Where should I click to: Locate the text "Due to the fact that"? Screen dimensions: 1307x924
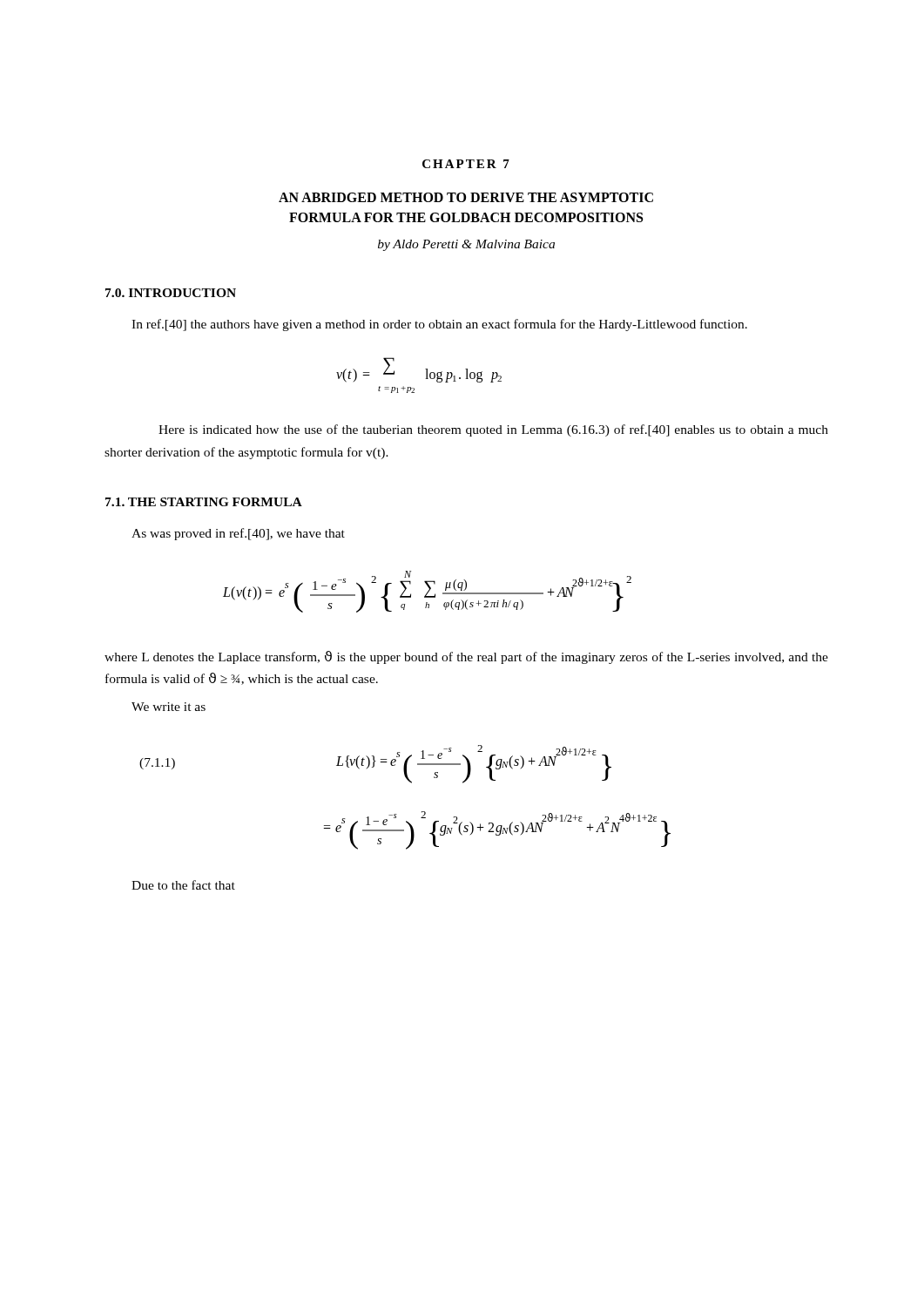(x=183, y=885)
